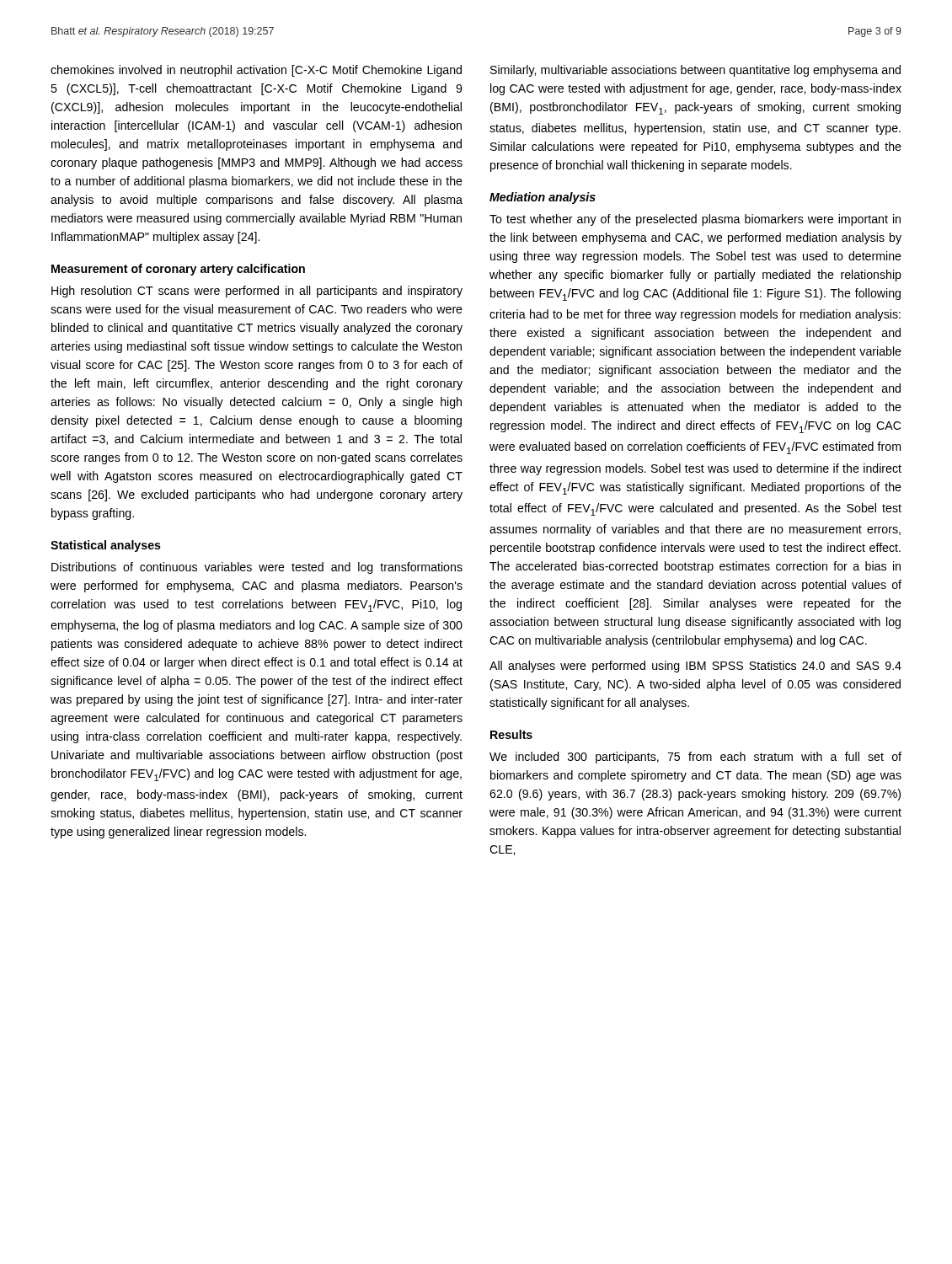Locate the block of text that opens with "We included 300 participants,"

(695, 803)
